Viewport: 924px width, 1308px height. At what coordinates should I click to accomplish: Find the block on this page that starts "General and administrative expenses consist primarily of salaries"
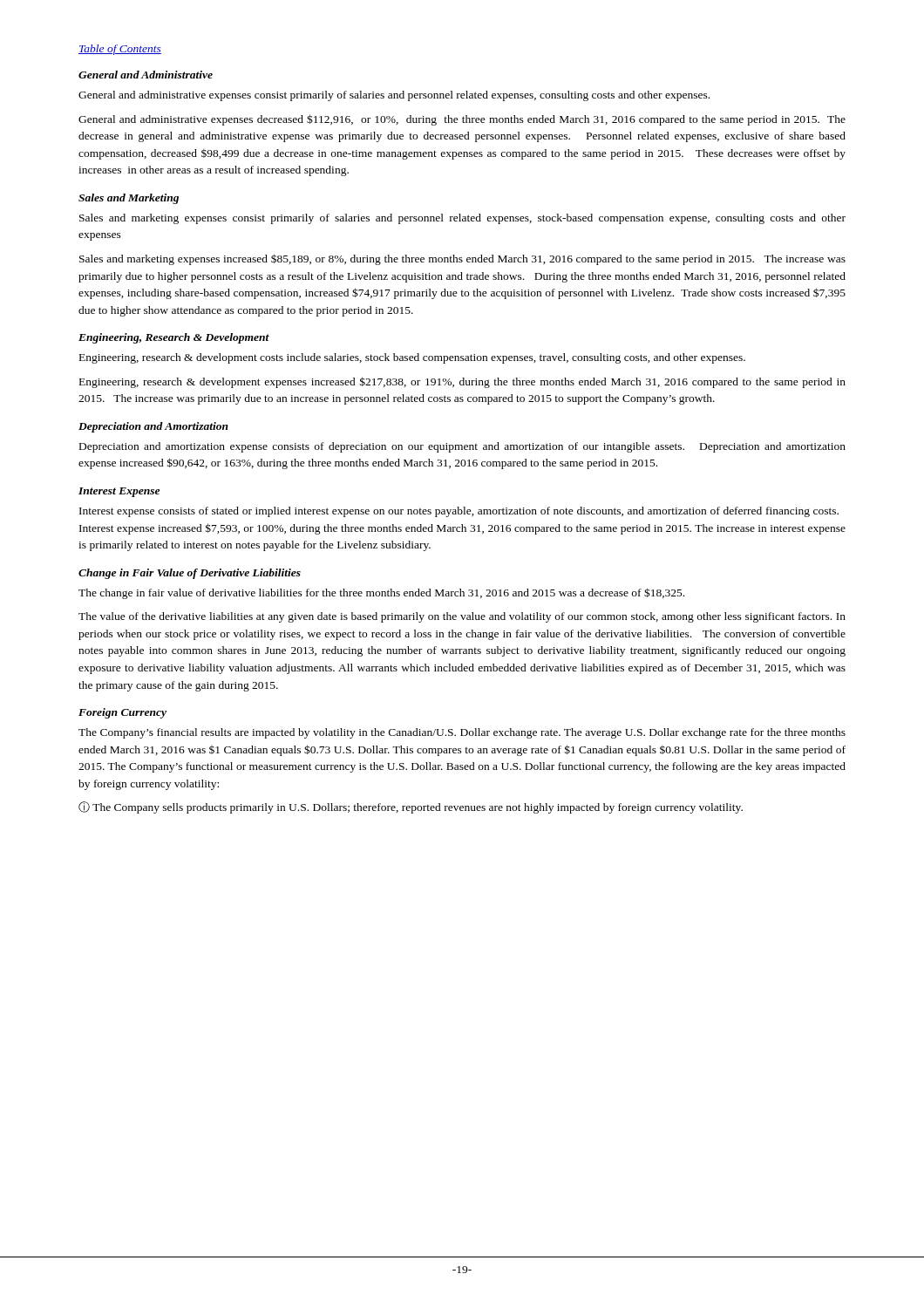[x=462, y=95]
